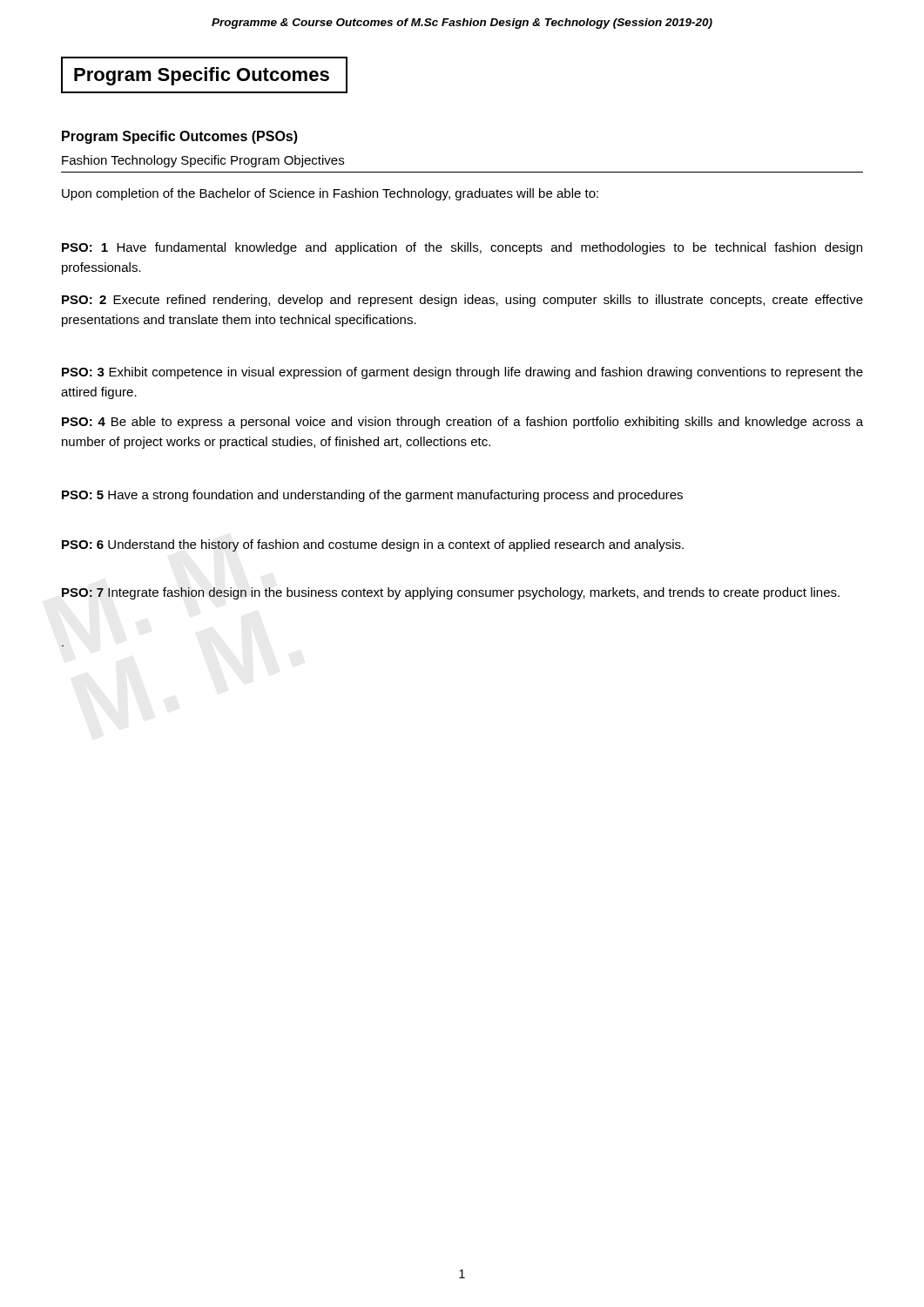Click the passage that begins "PSO: 6 Understand the history of"
Image resolution: width=924 pixels, height=1307 pixels.
(x=373, y=544)
